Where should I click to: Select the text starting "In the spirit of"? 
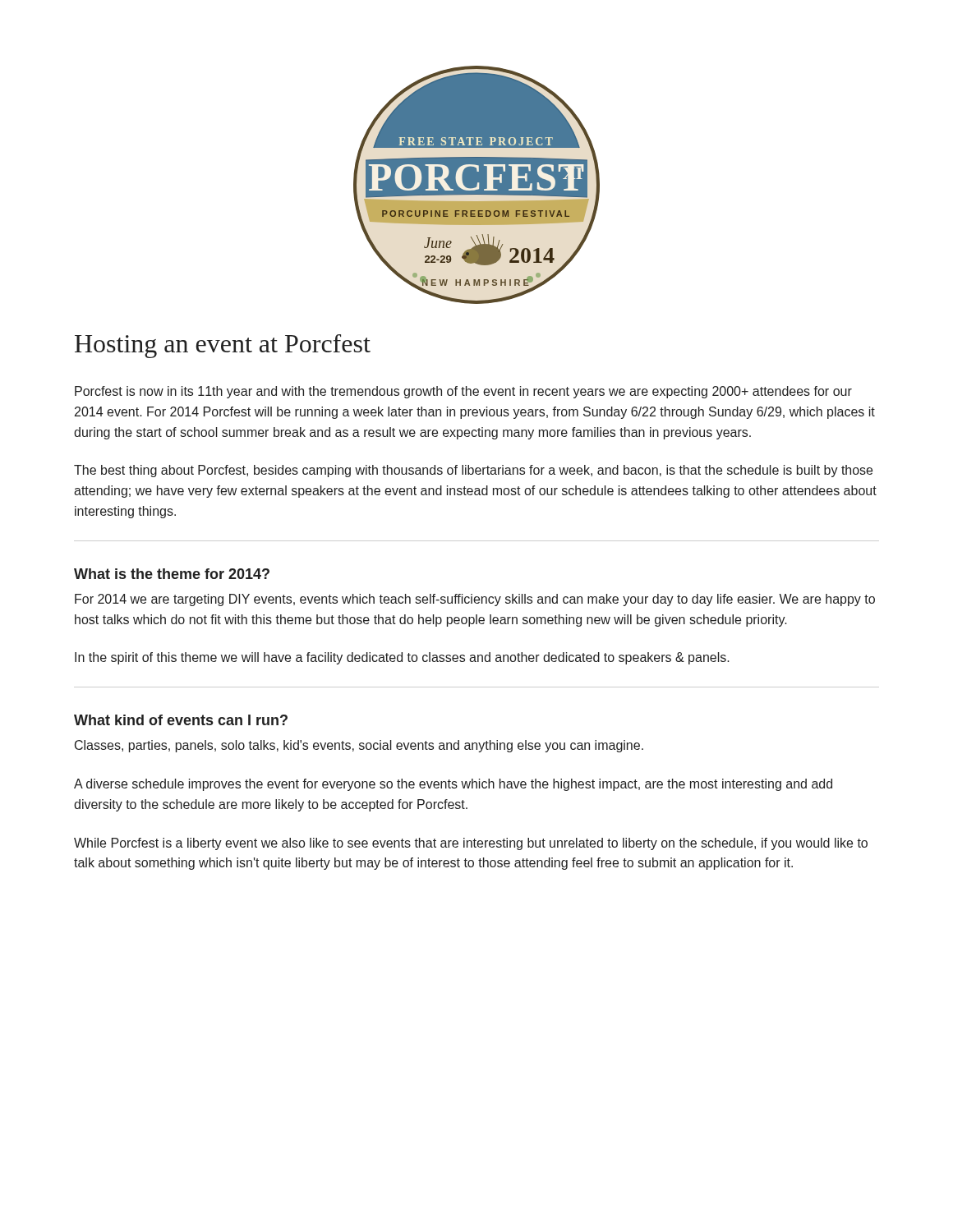coord(476,659)
